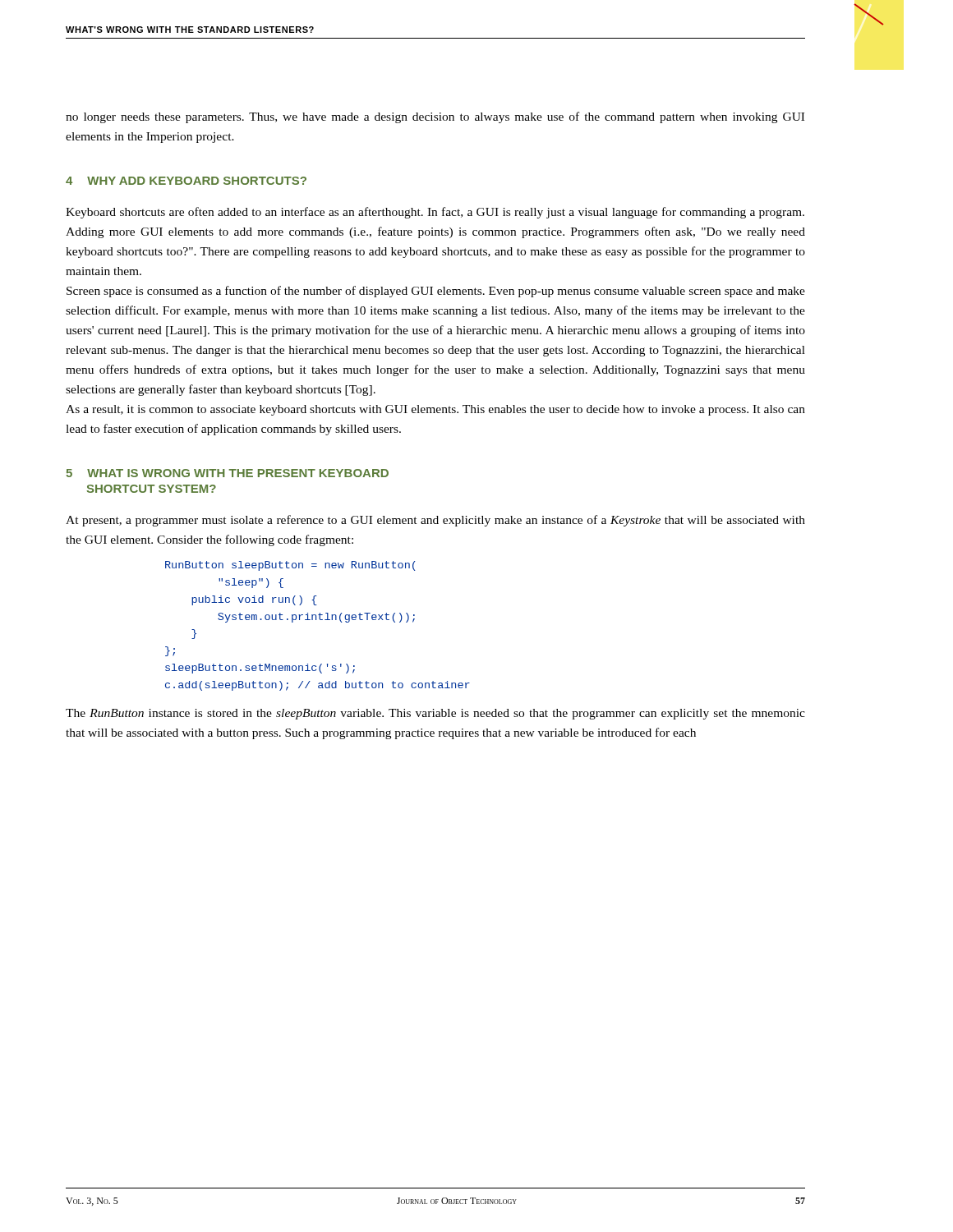
Task: Point to the element starting "The RunButton instance is stored in the"
Action: (435, 723)
